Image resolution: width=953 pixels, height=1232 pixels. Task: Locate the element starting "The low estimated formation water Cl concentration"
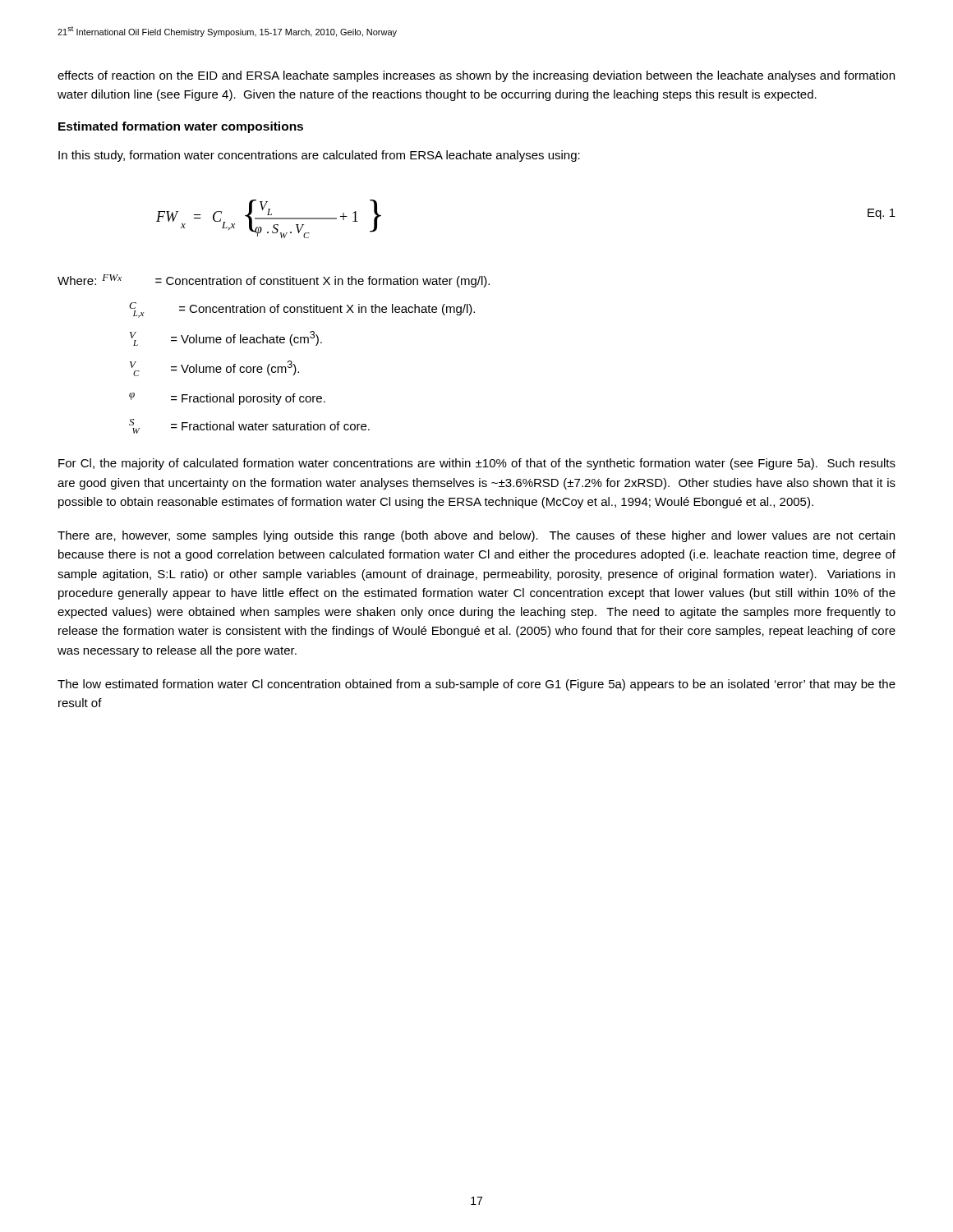click(476, 693)
